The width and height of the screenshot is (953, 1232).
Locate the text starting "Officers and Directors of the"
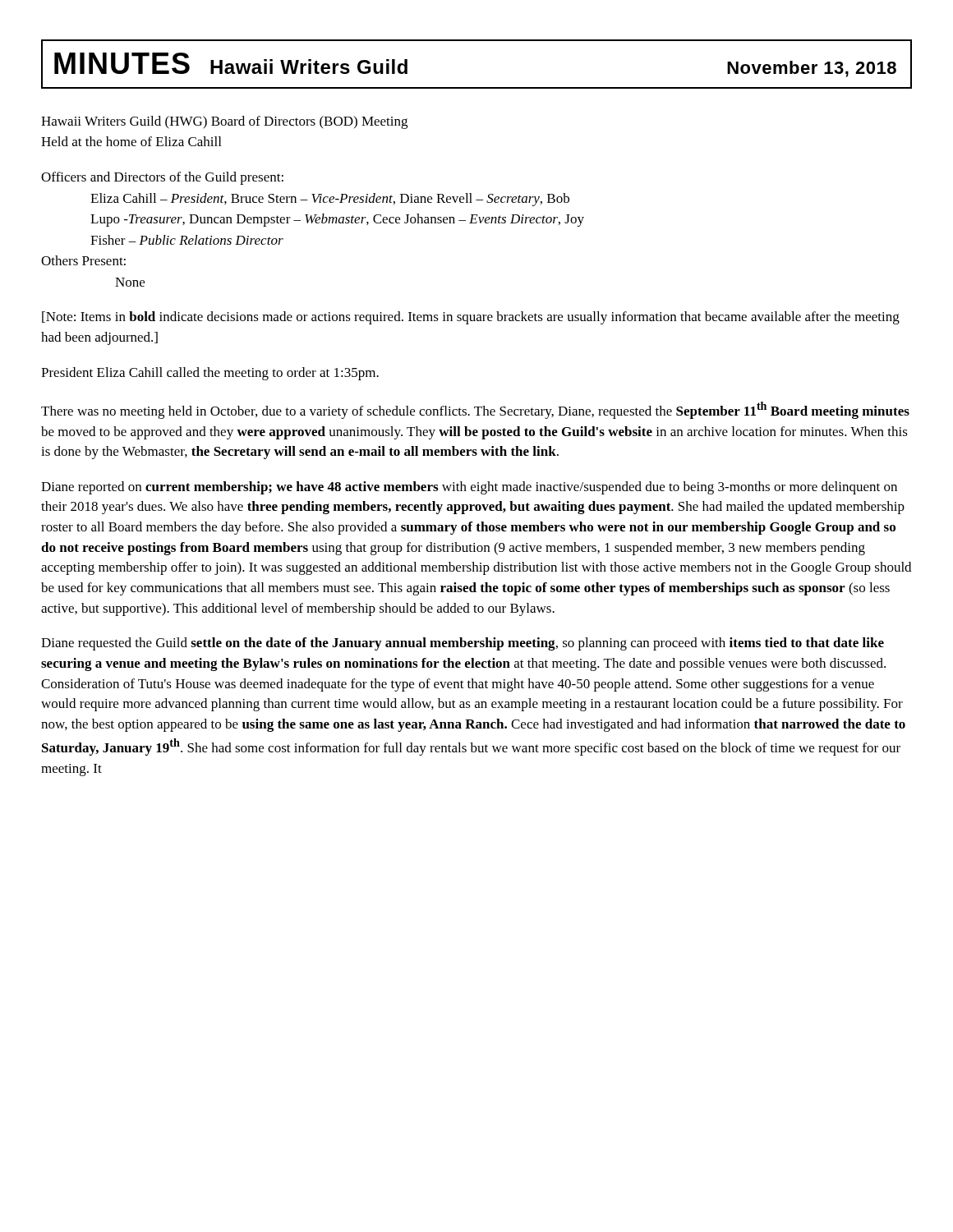313,231
